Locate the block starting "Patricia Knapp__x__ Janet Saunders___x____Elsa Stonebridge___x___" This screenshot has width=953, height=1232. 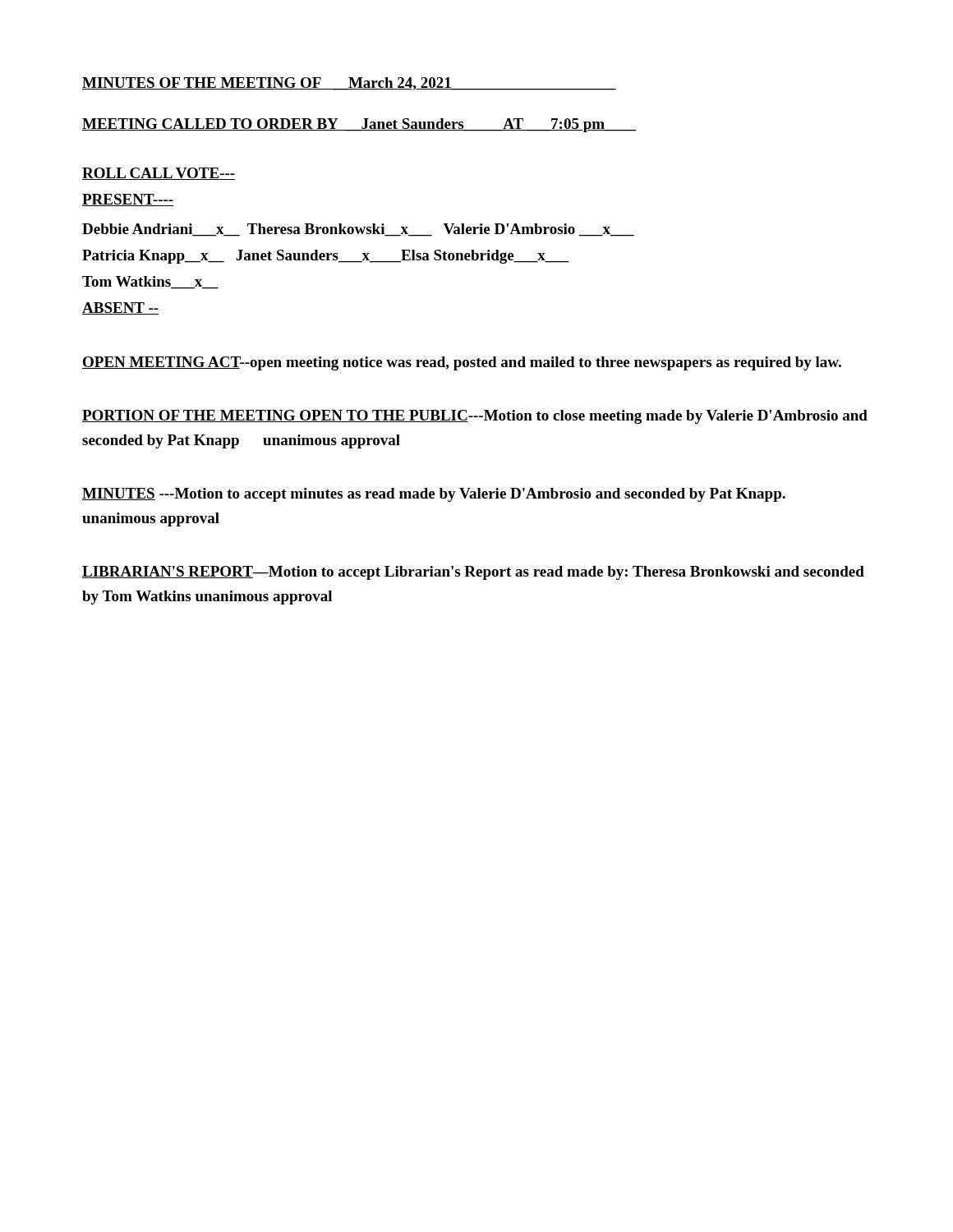(x=325, y=255)
